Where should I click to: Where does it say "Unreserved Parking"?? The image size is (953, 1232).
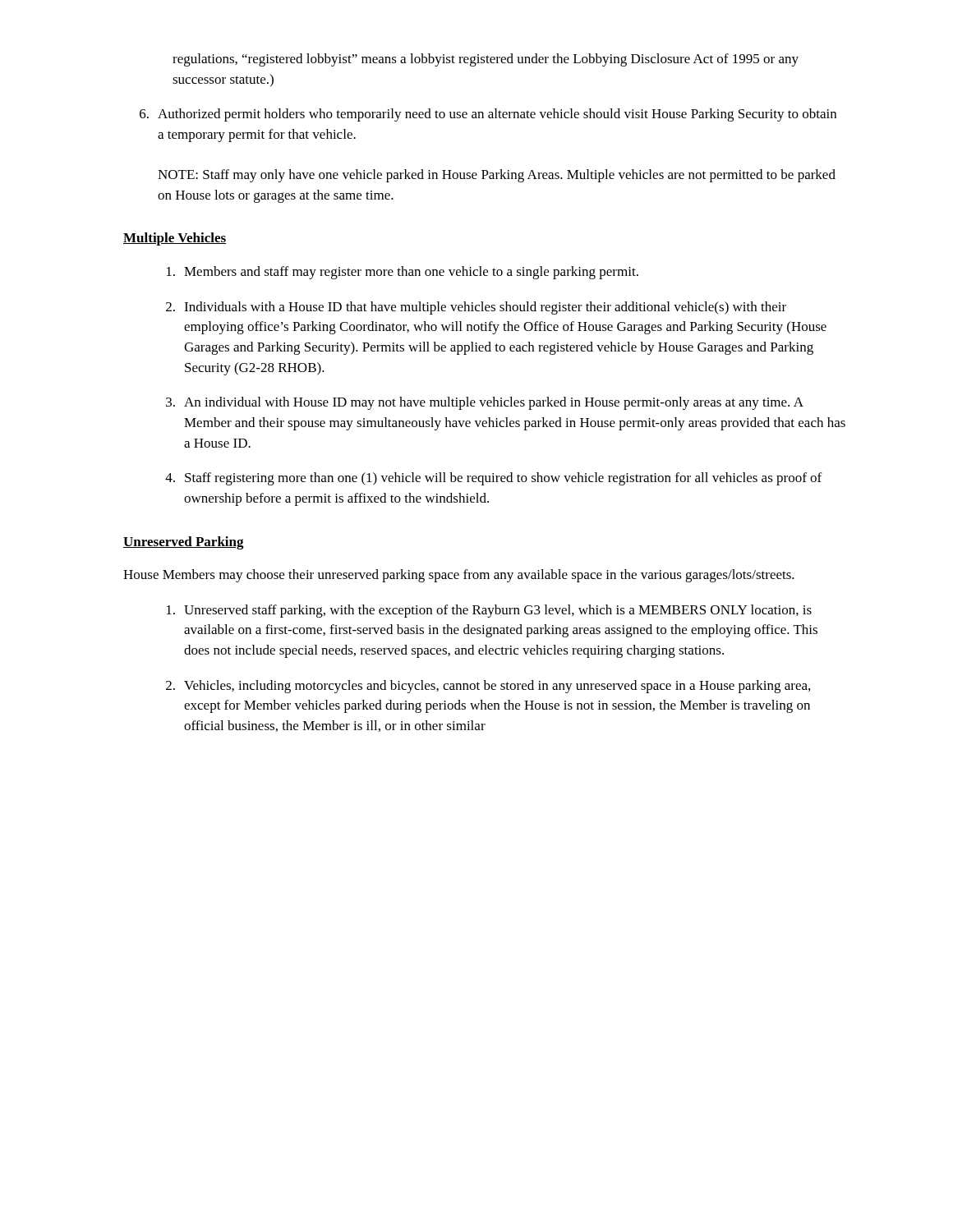(x=183, y=541)
